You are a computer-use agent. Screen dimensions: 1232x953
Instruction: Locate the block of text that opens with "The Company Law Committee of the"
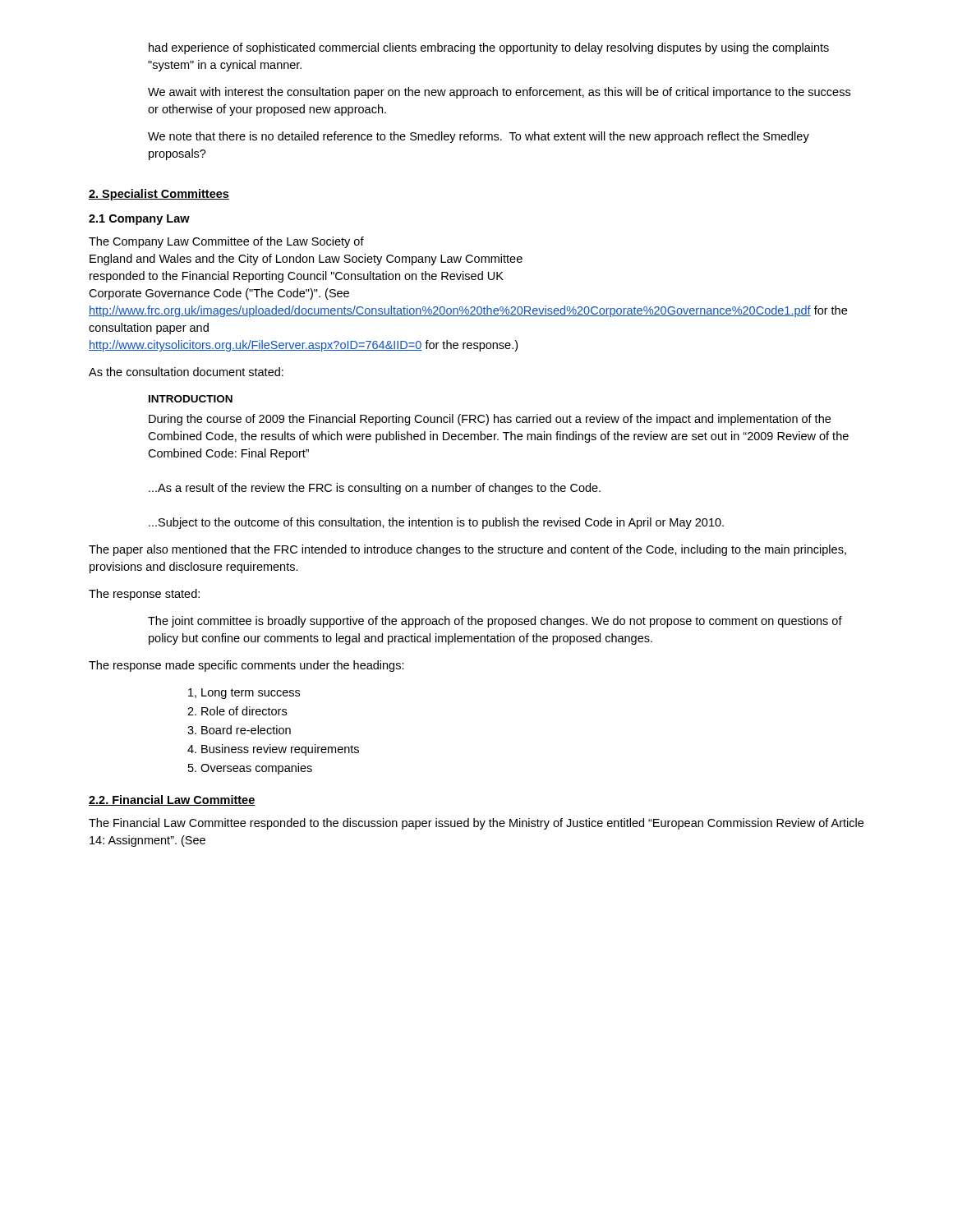226,242
